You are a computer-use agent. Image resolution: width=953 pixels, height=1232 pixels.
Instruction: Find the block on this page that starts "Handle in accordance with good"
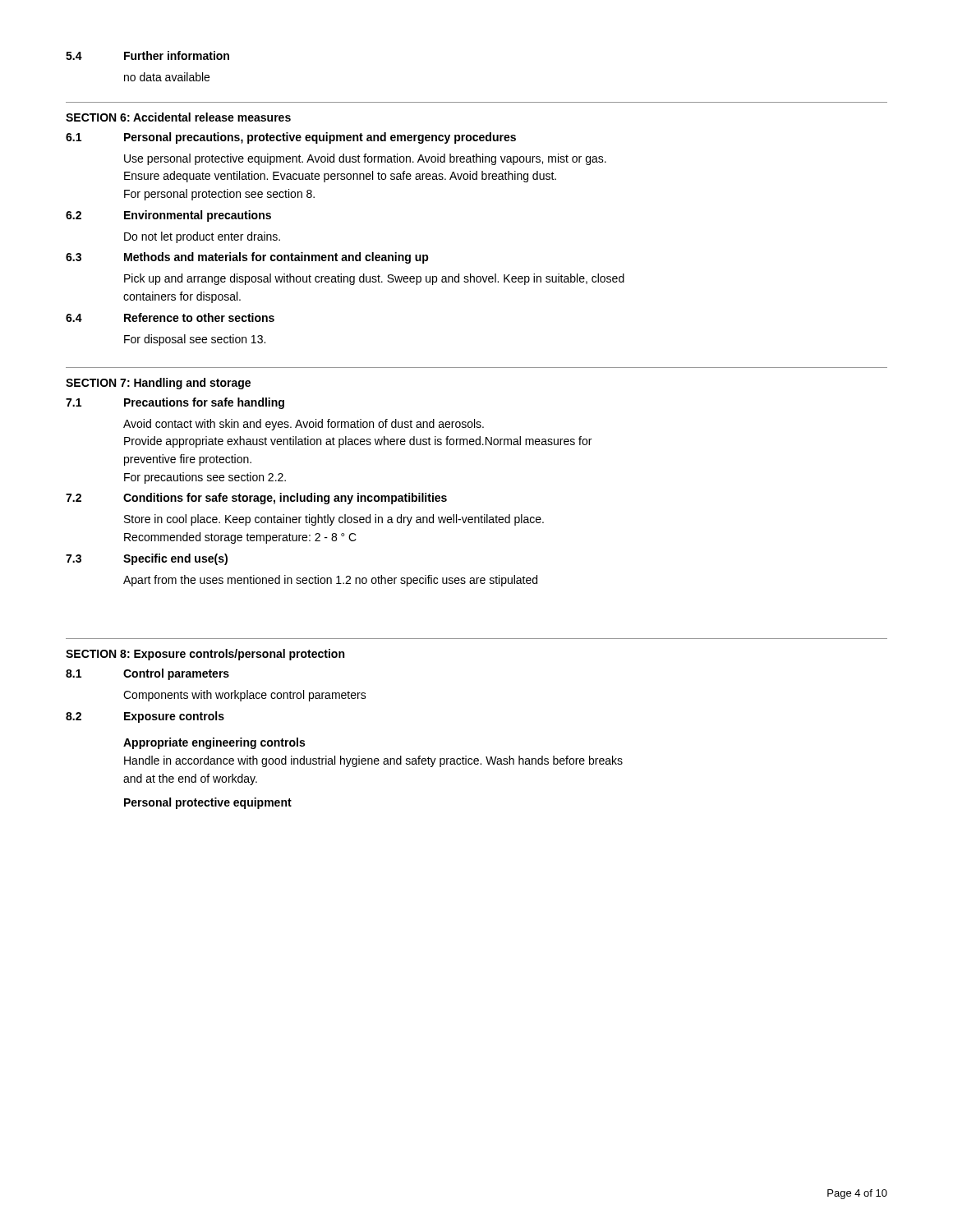coord(373,769)
